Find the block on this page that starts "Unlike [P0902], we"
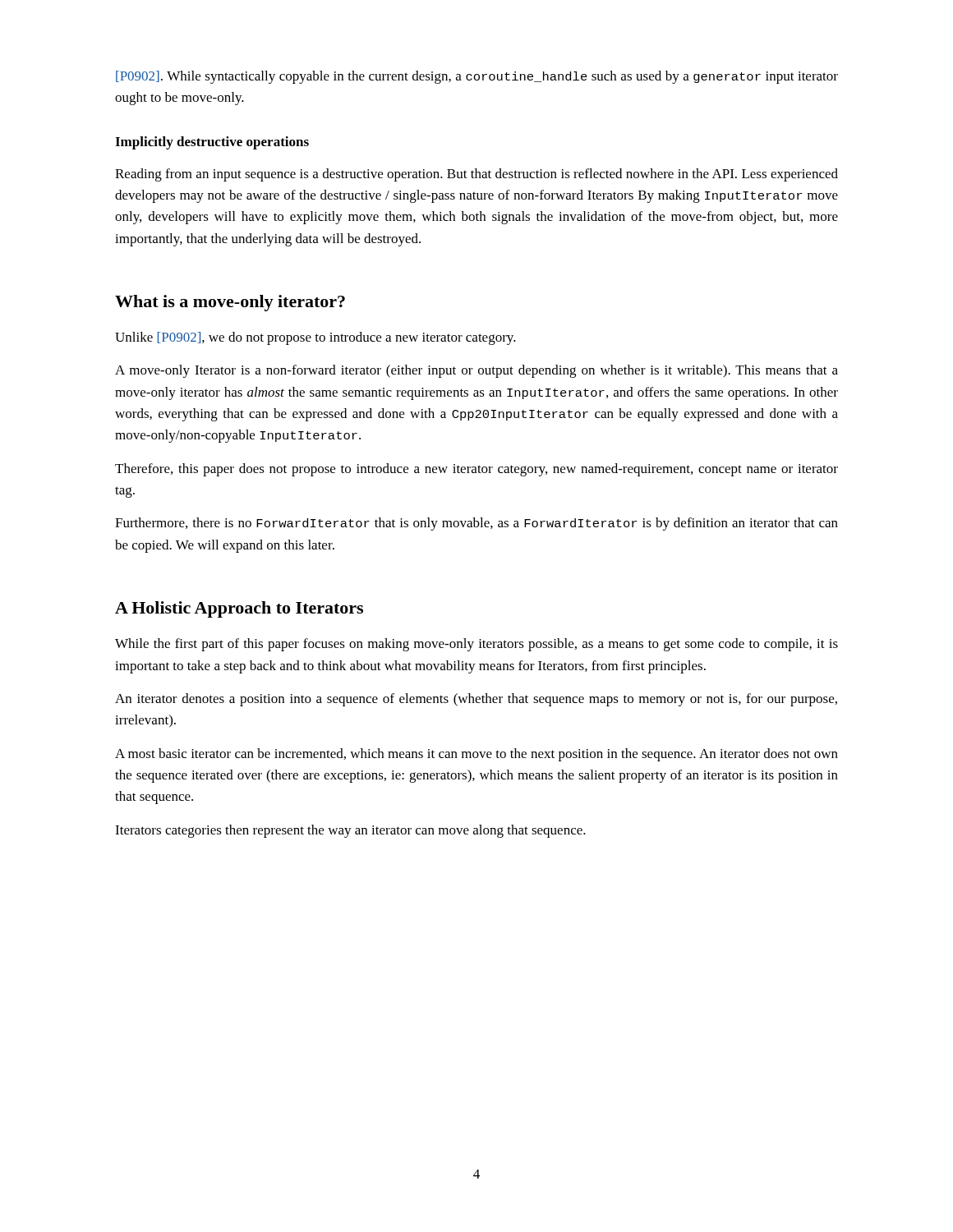Image resolution: width=953 pixels, height=1232 pixels. click(476, 338)
